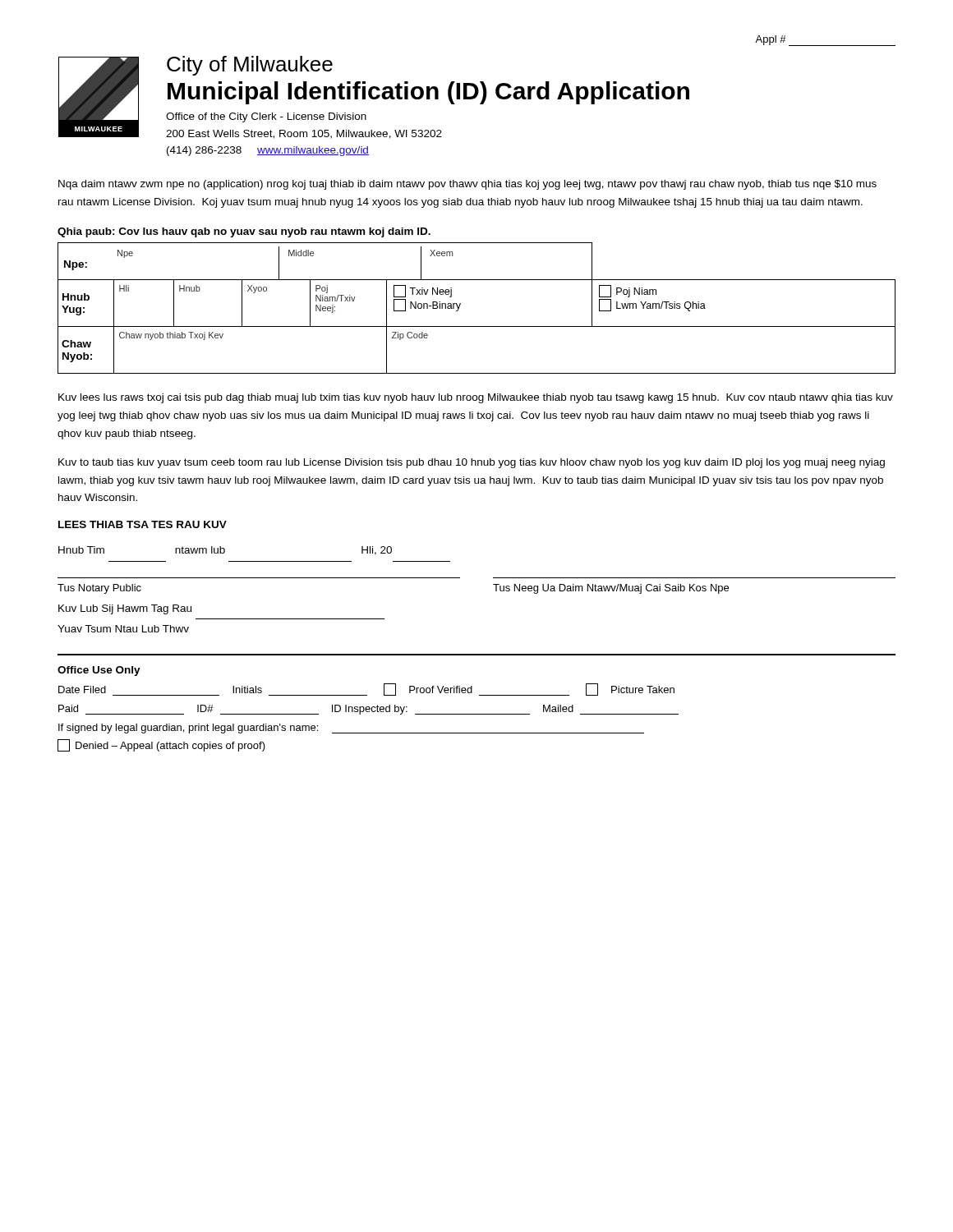Image resolution: width=953 pixels, height=1232 pixels.
Task: Locate the text block that says "Kuv Lub Sij Hawm Tag Rau Yuav"
Action: click(221, 617)
